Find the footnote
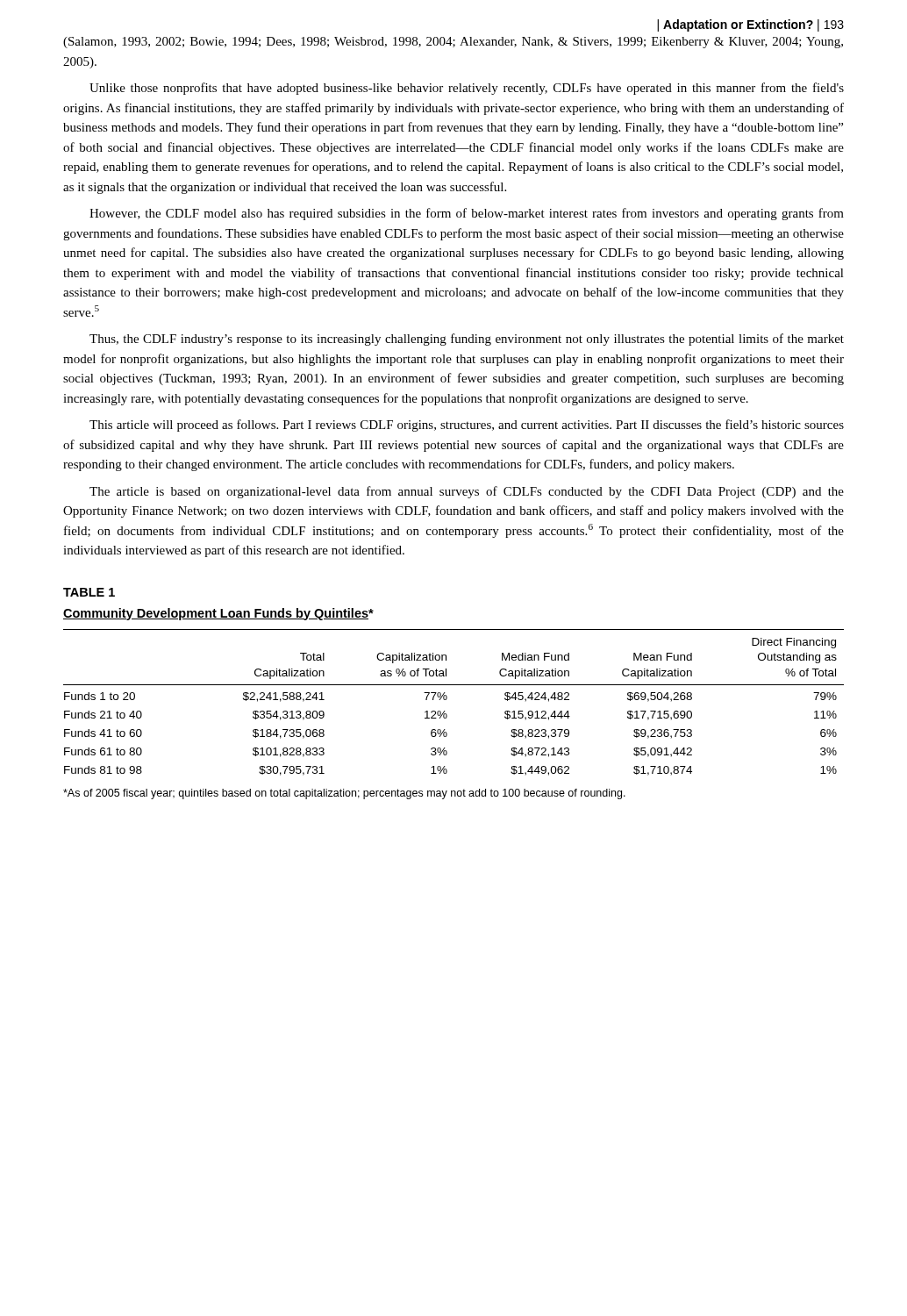The image size is (907, 1316). [344, 793]
